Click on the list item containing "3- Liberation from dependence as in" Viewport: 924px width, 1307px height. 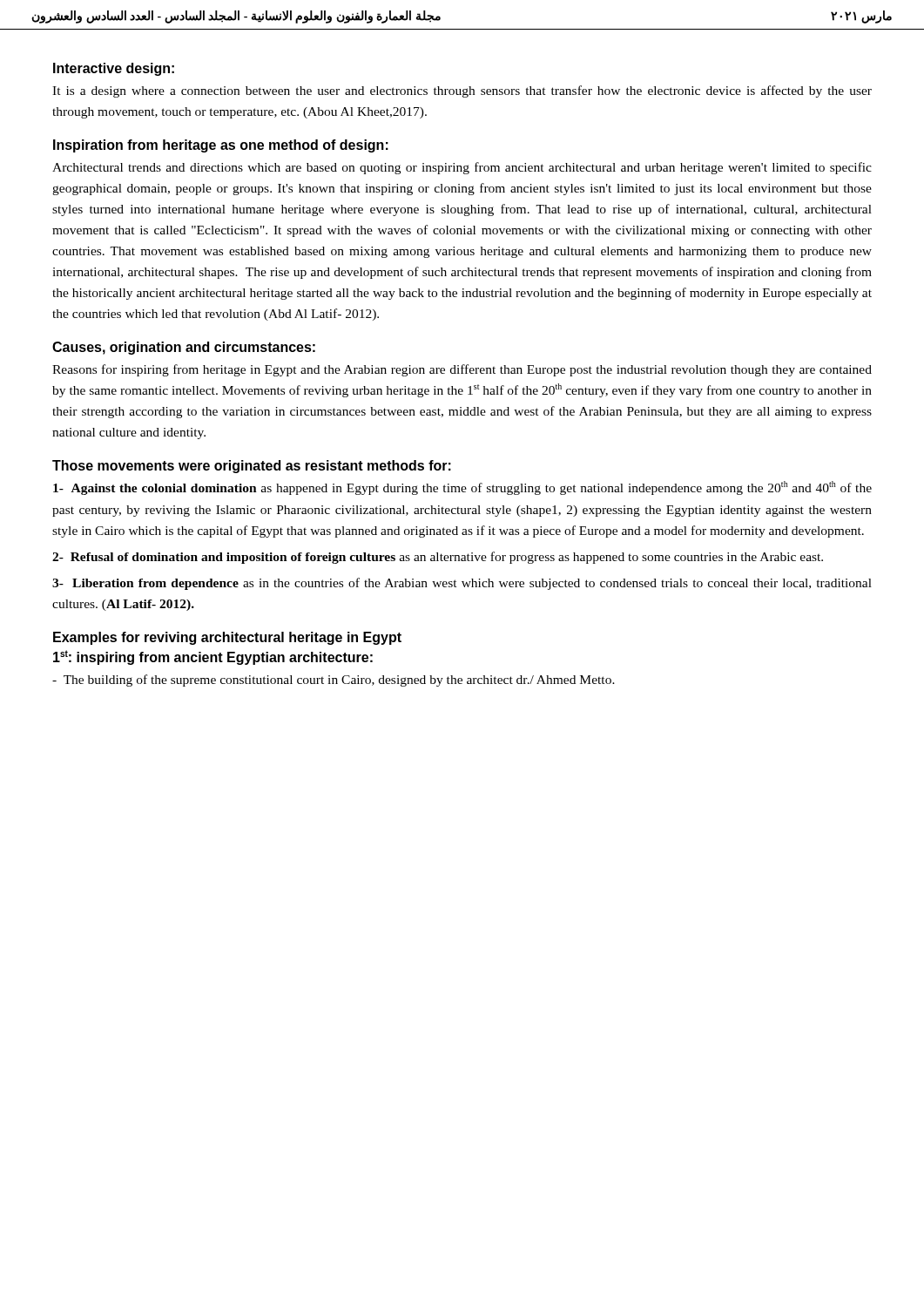462,593
